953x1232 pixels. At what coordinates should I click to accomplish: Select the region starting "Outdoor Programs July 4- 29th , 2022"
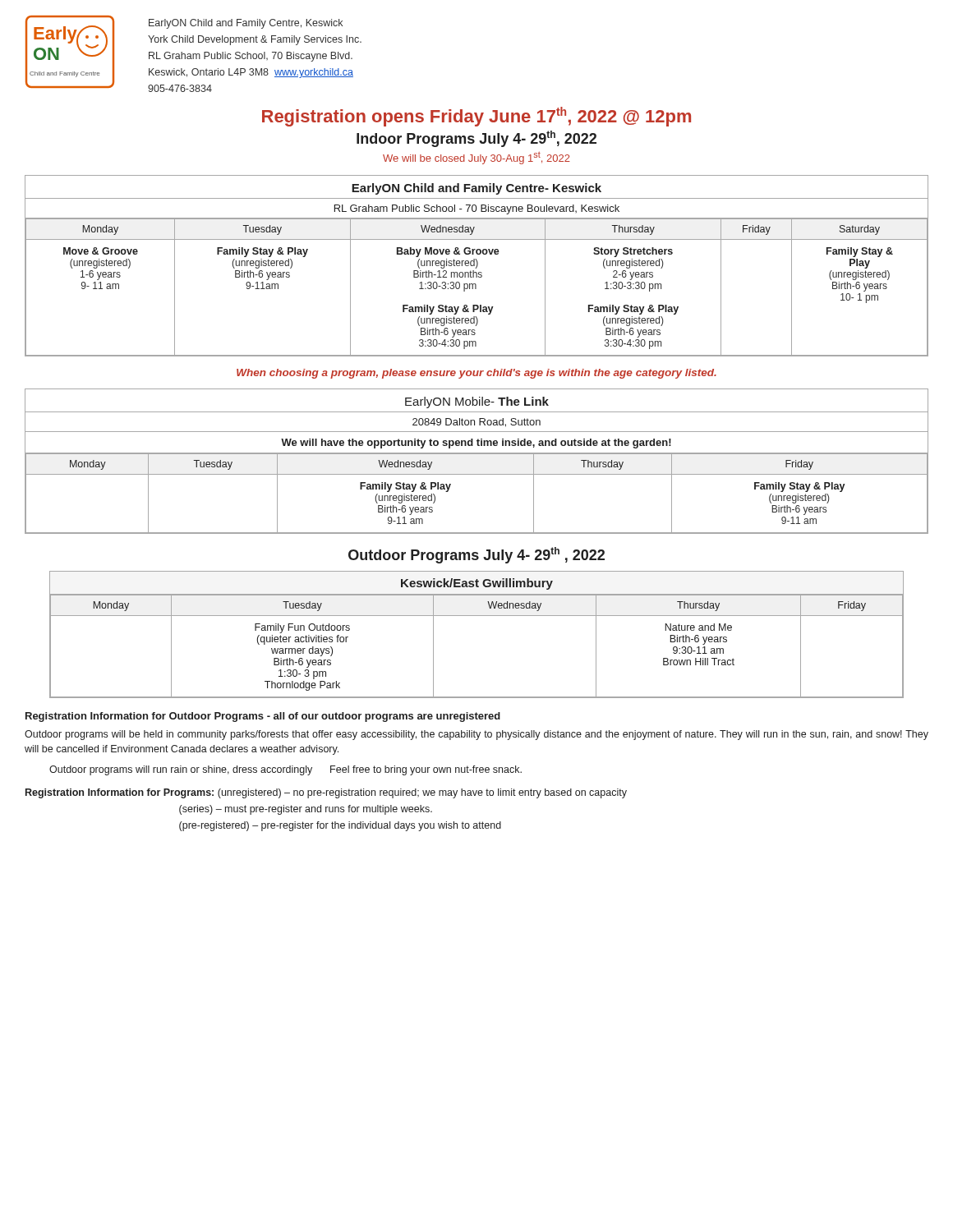476,554
